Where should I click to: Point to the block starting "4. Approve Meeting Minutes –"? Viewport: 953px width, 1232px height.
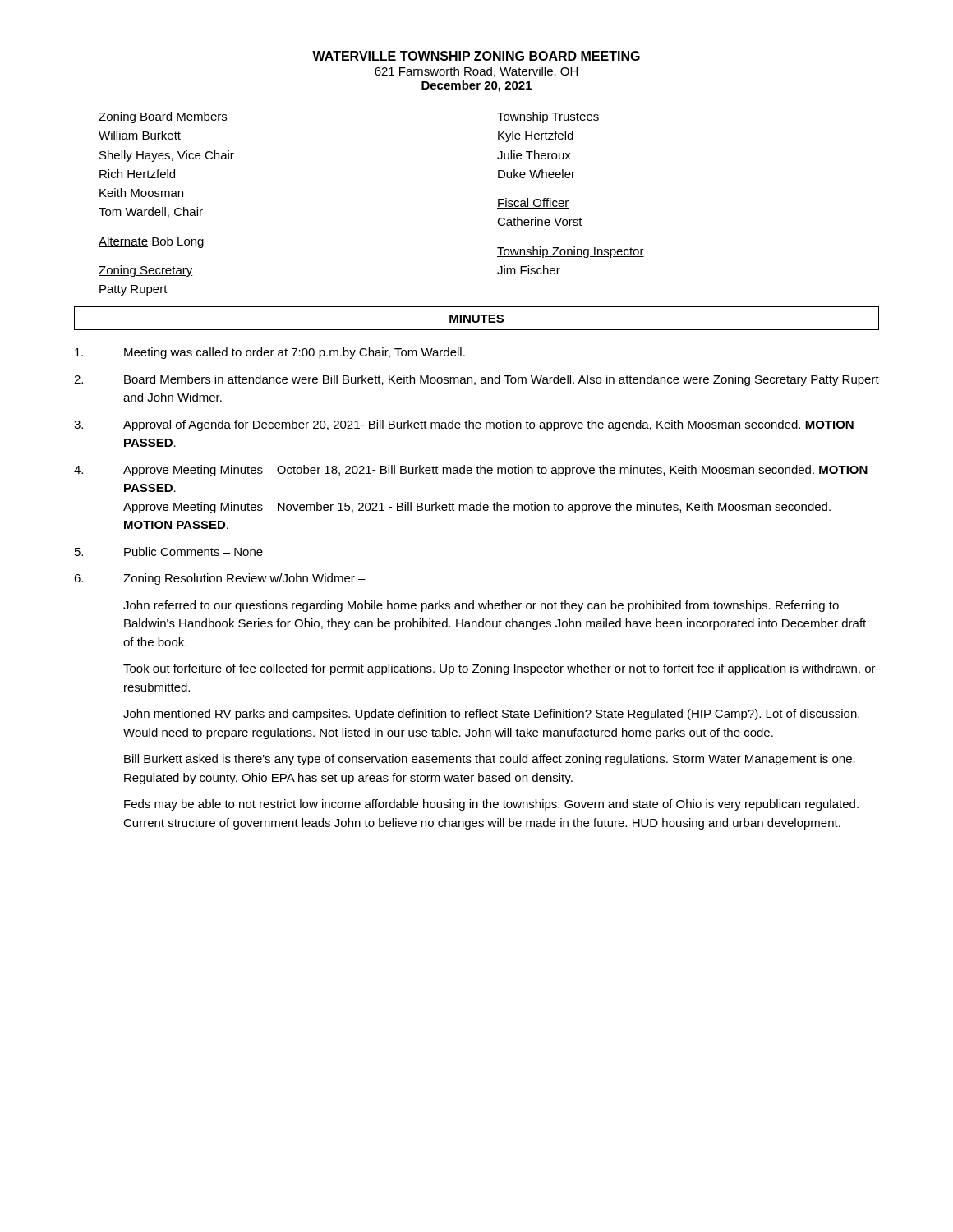click(476, 497)
